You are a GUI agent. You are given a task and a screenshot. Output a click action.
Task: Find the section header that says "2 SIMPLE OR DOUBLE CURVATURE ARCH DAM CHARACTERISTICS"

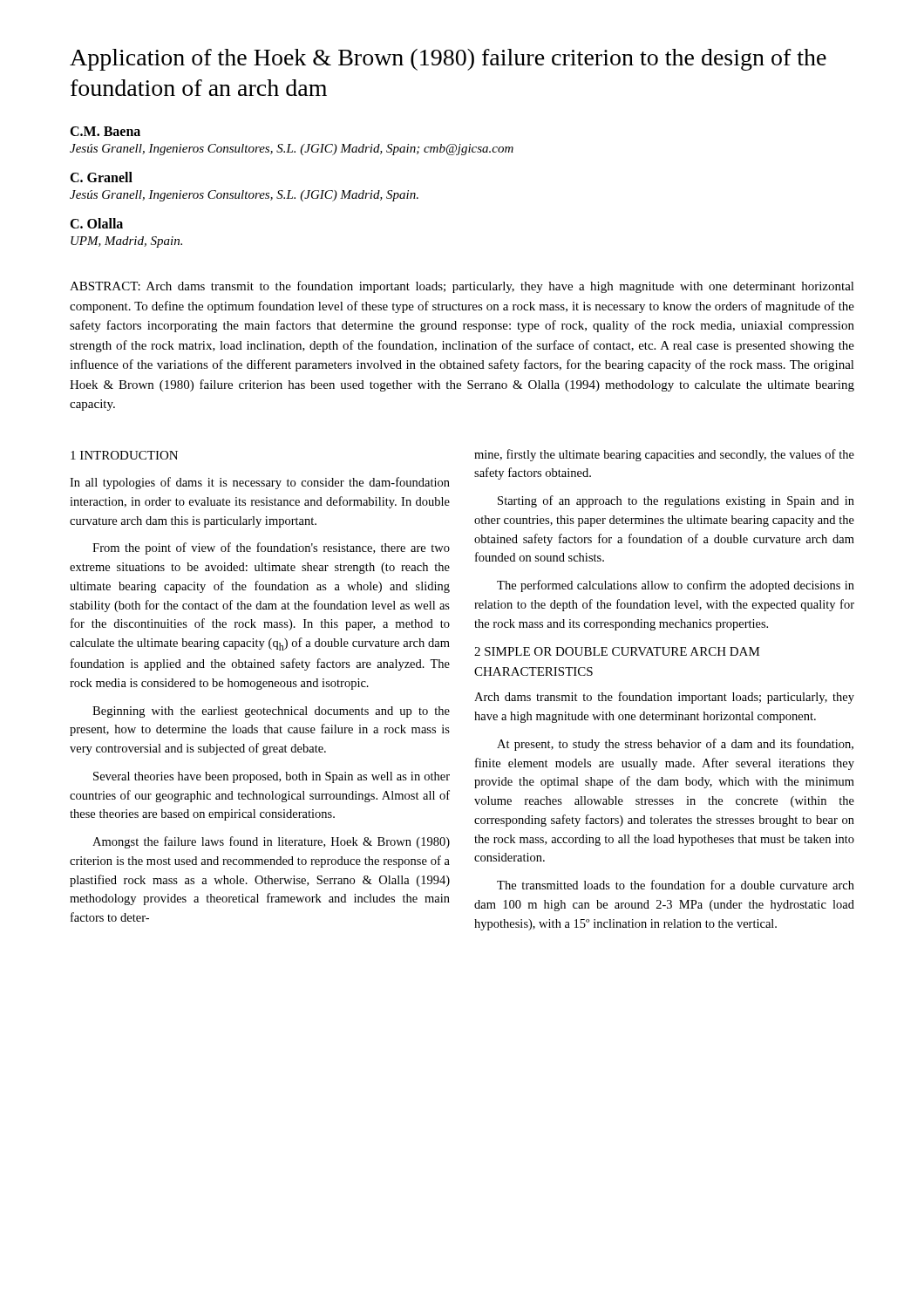point(664,662)
